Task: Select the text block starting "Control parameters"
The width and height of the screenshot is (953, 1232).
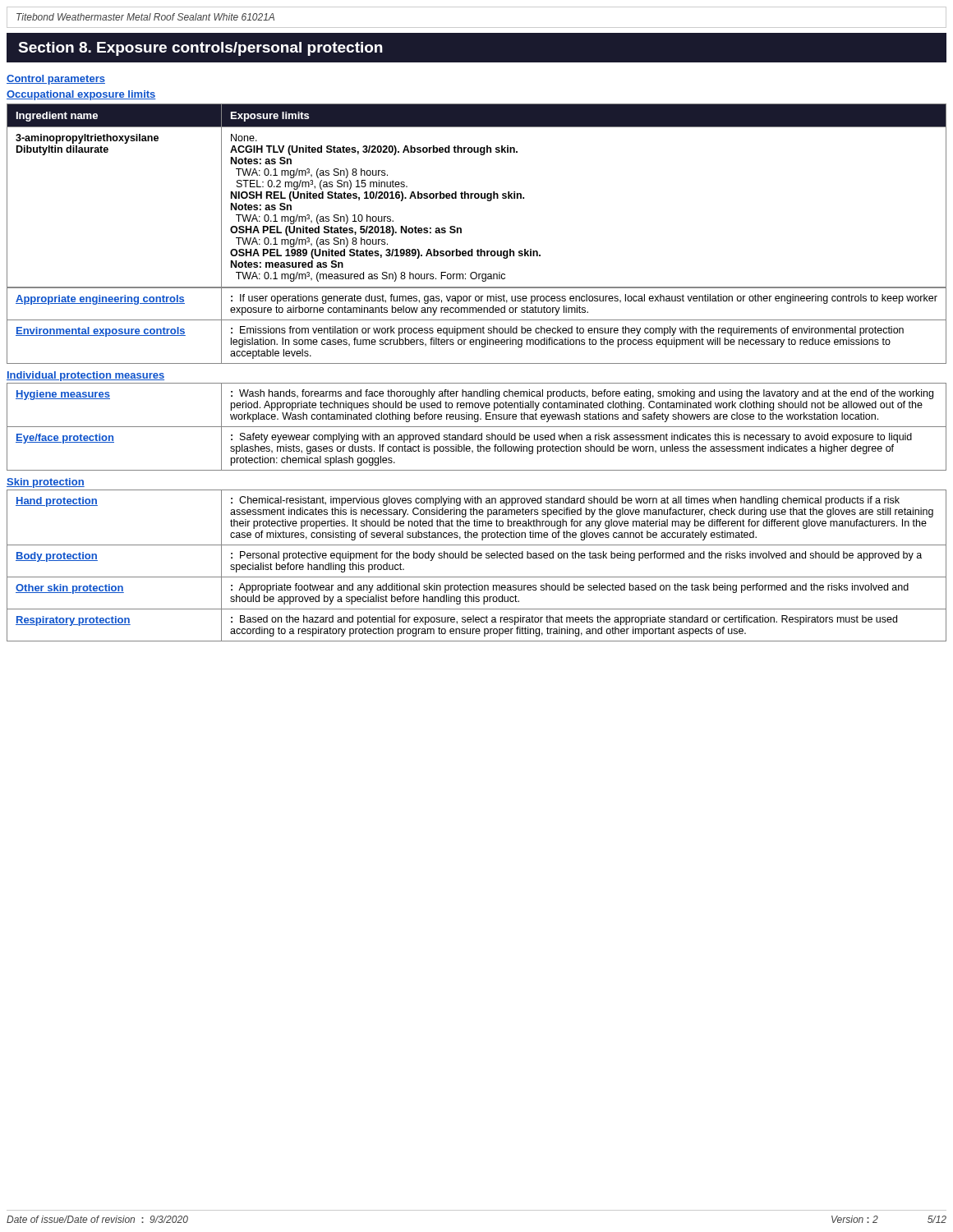Action: coord(56,78)
